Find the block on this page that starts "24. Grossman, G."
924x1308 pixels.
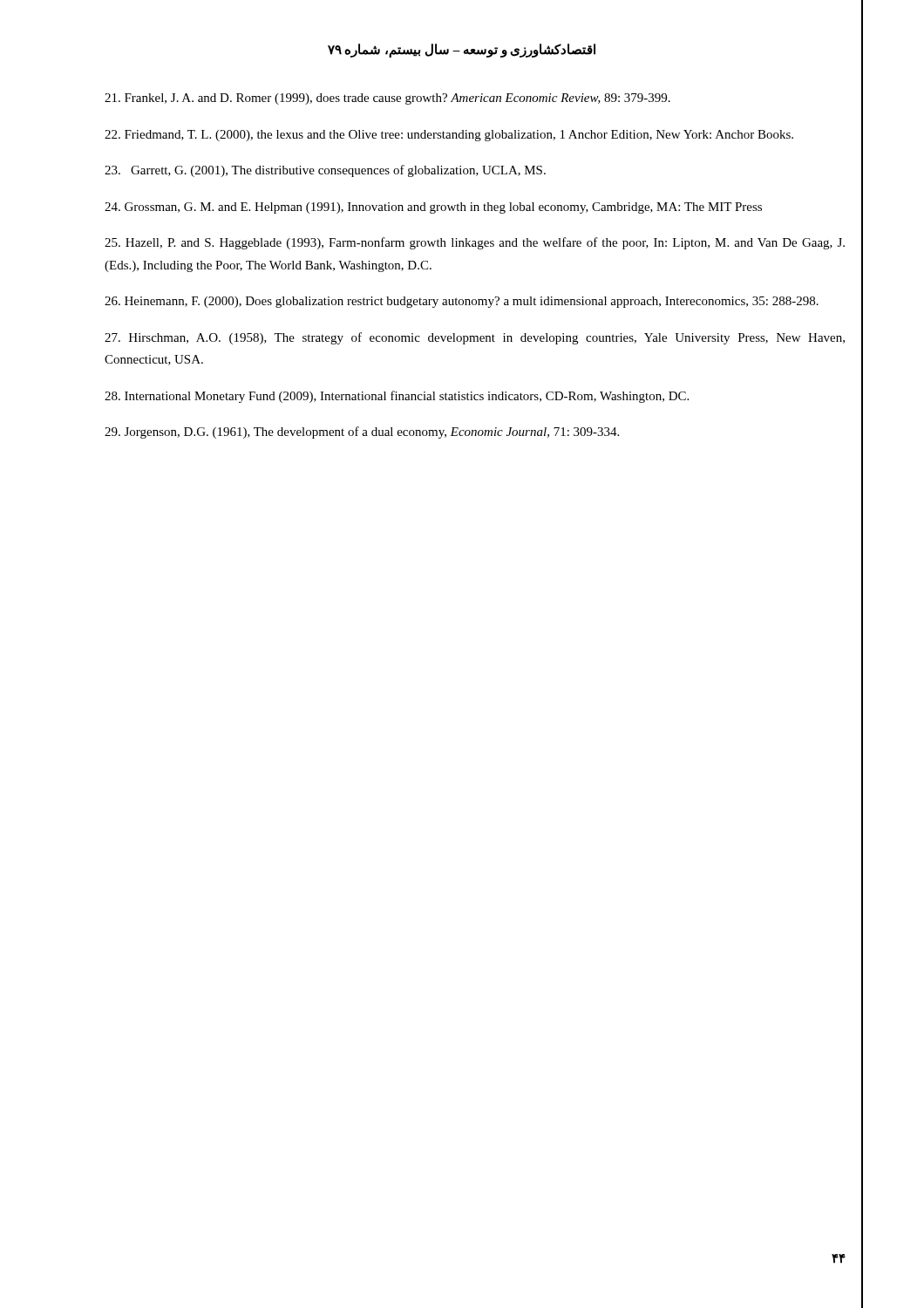coord(433,206)
